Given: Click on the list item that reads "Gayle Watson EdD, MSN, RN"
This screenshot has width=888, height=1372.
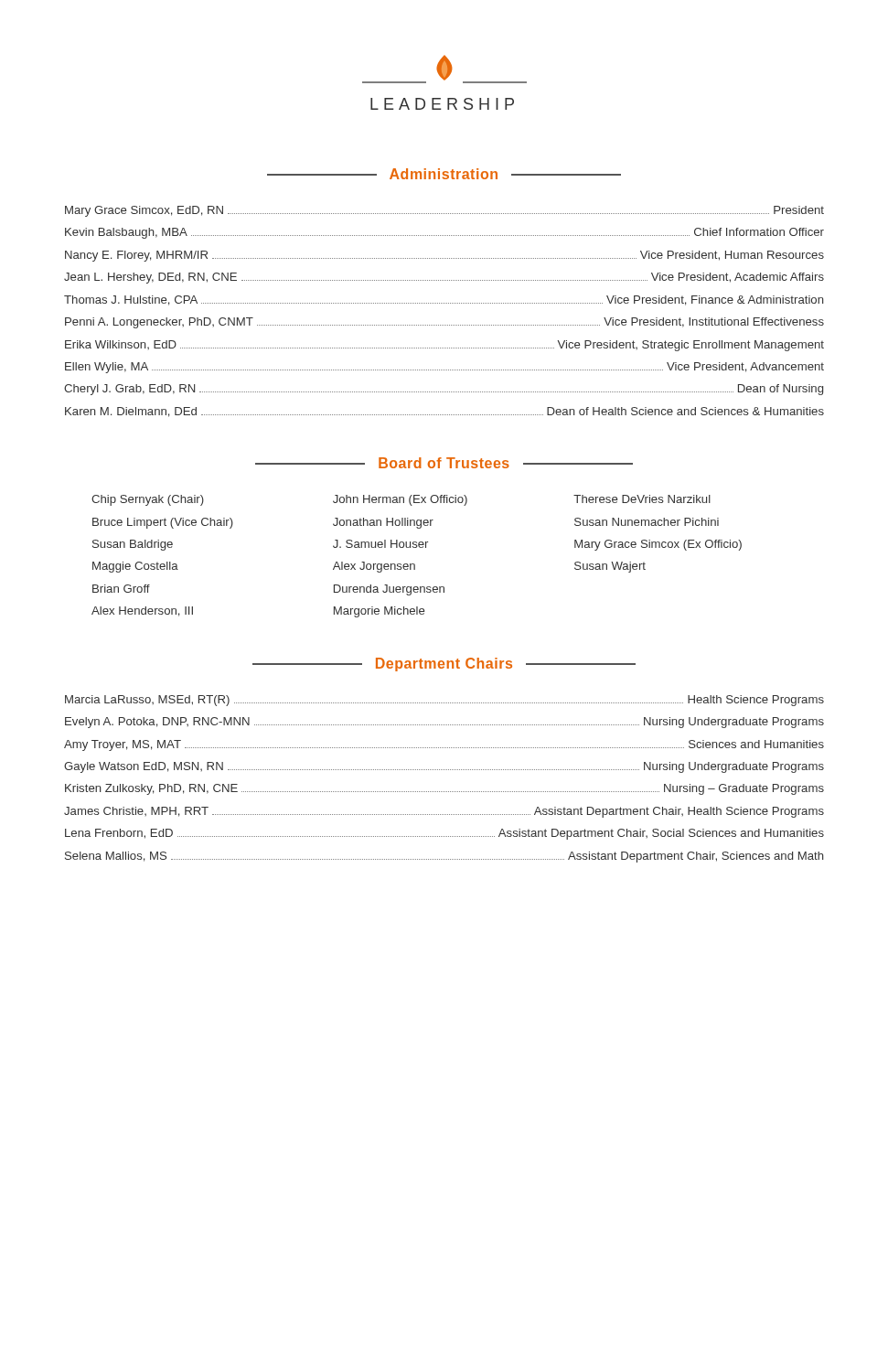Looking at the screenshot, I should (444, 767).
